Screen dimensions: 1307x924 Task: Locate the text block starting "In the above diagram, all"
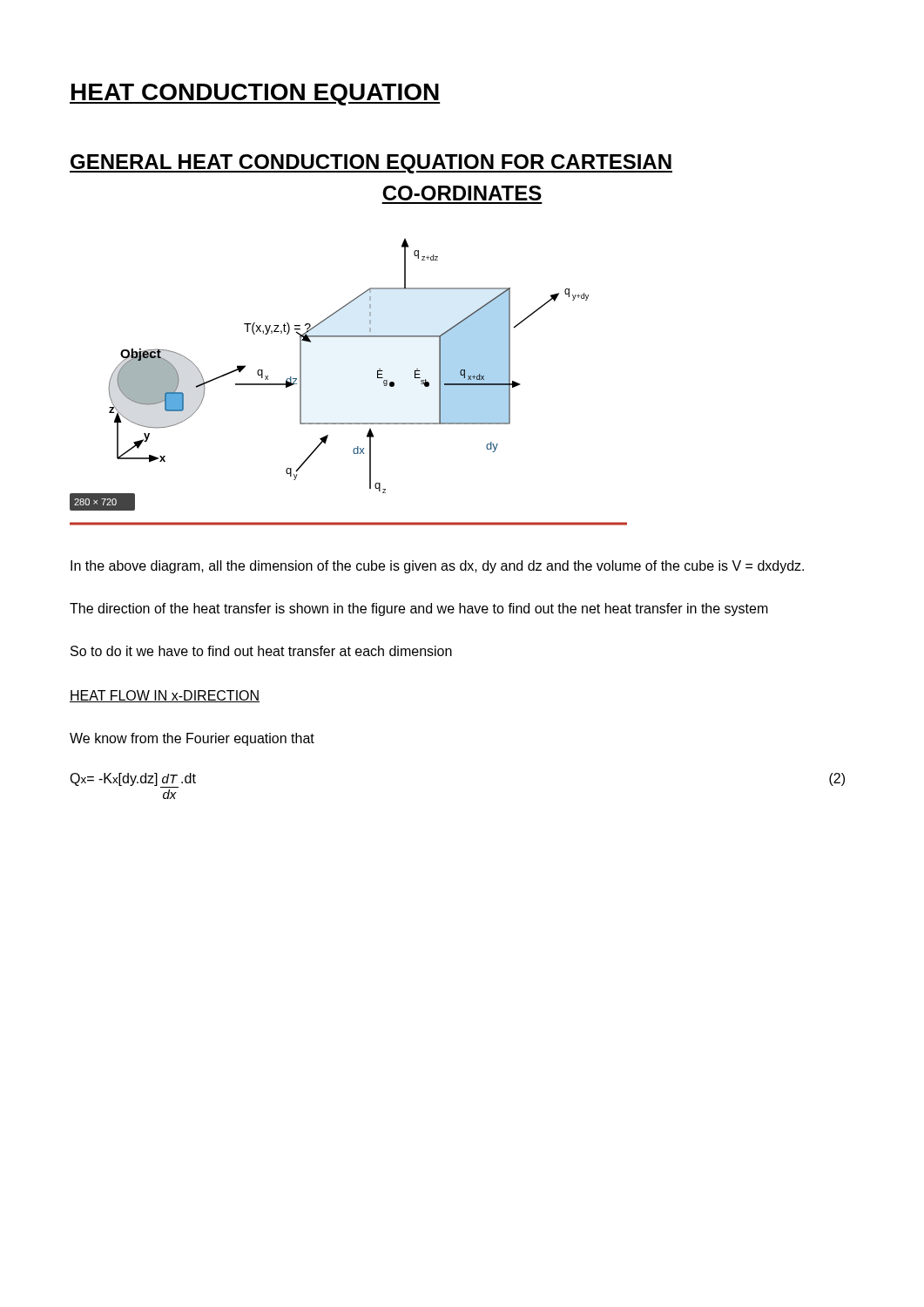437,566
